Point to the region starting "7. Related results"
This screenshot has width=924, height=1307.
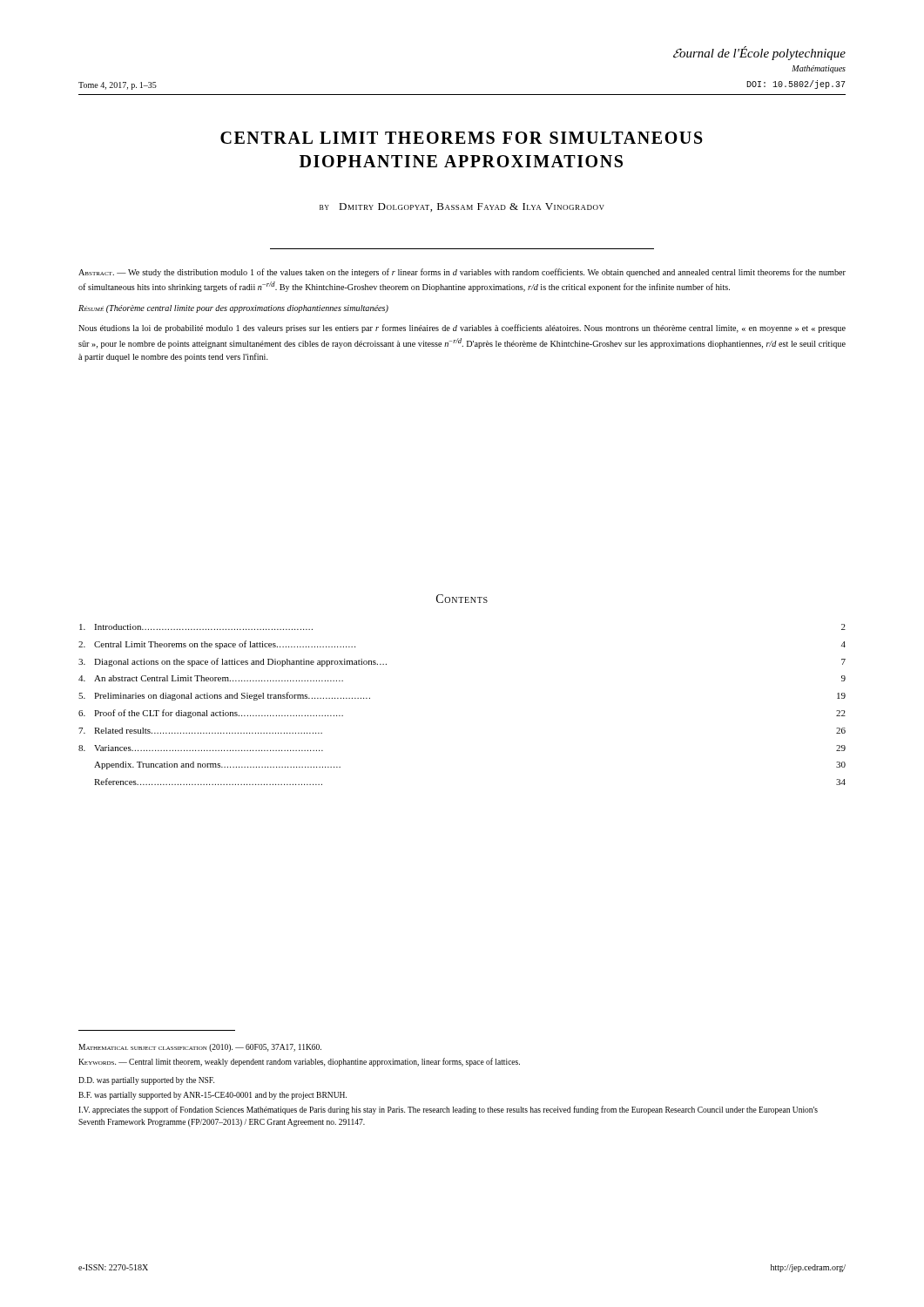point(132,731)
